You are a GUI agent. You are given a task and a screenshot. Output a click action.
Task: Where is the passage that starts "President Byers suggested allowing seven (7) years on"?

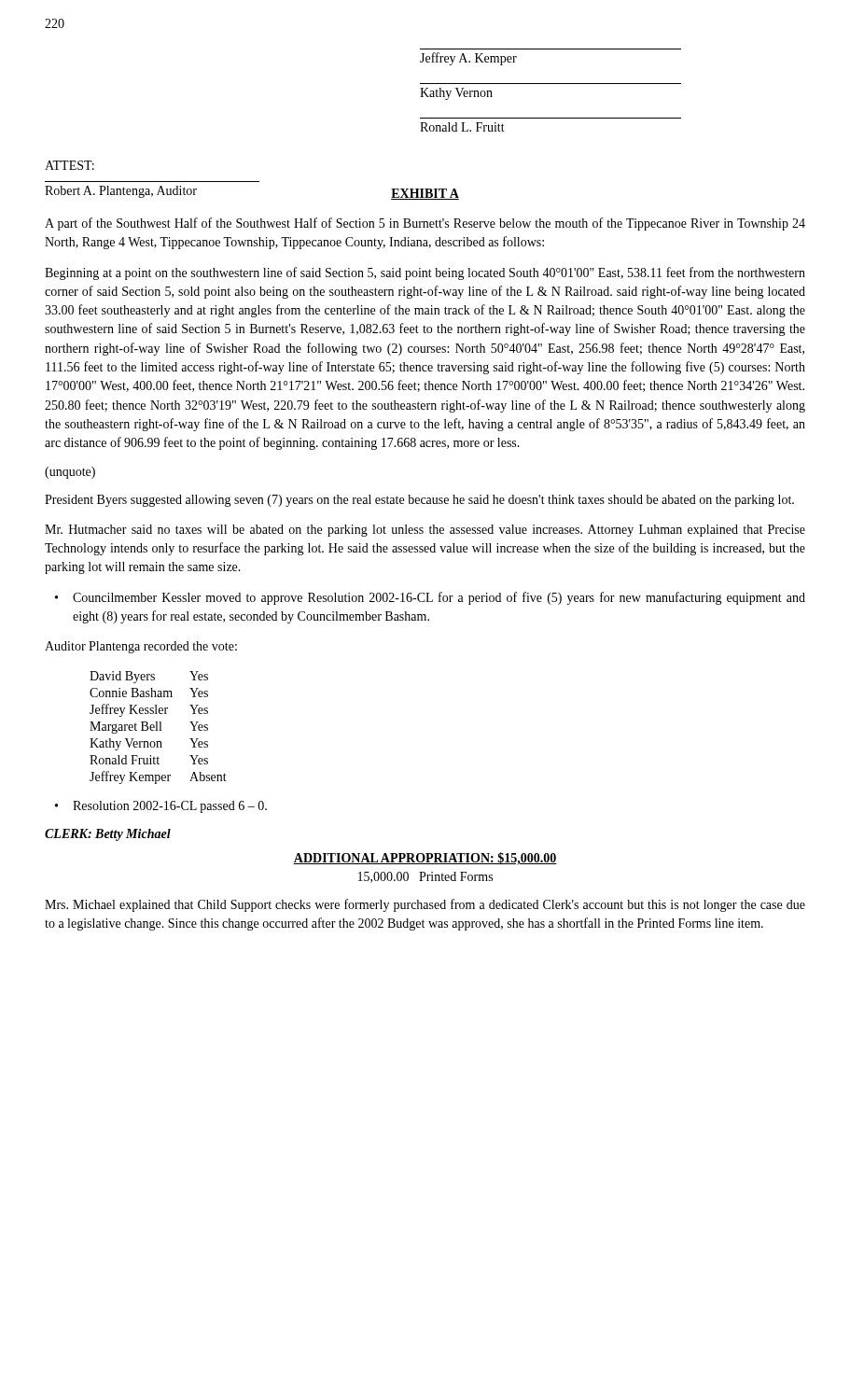tap(420, 499)
